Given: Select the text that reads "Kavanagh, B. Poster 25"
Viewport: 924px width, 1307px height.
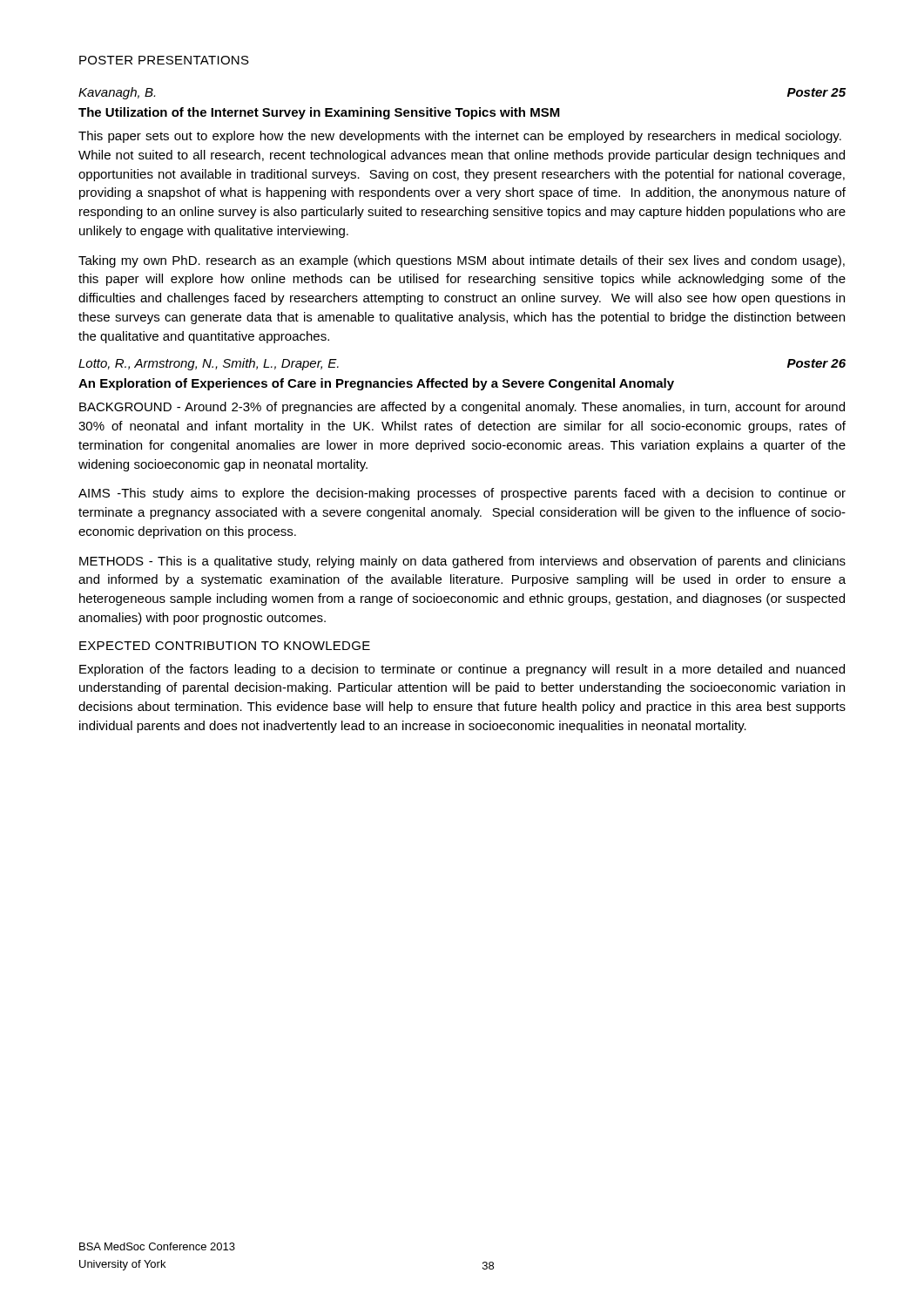Looking at the screenshot, I should (x=128, y=94).
